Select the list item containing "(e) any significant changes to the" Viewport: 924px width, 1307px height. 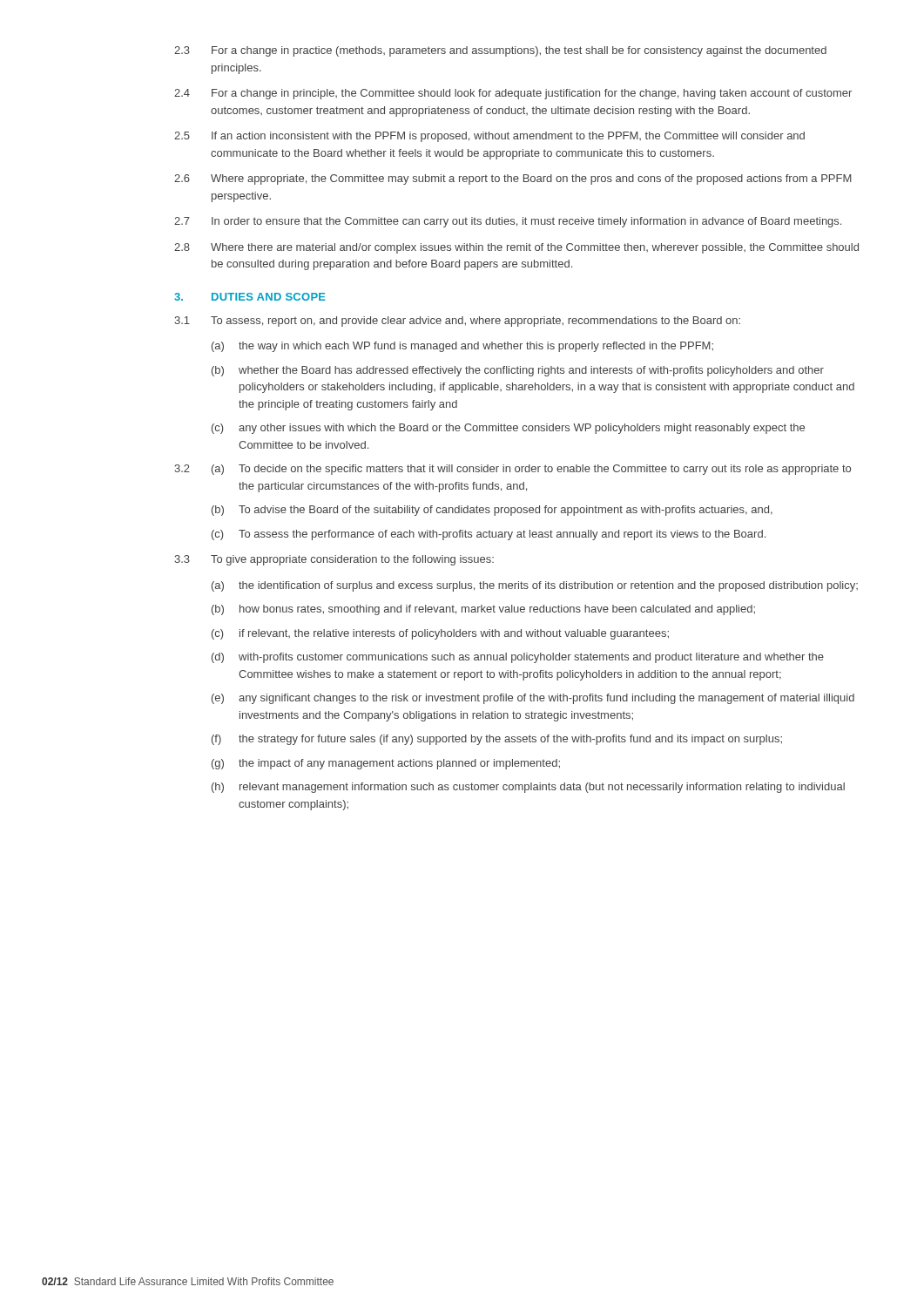(x=537, y=706)
